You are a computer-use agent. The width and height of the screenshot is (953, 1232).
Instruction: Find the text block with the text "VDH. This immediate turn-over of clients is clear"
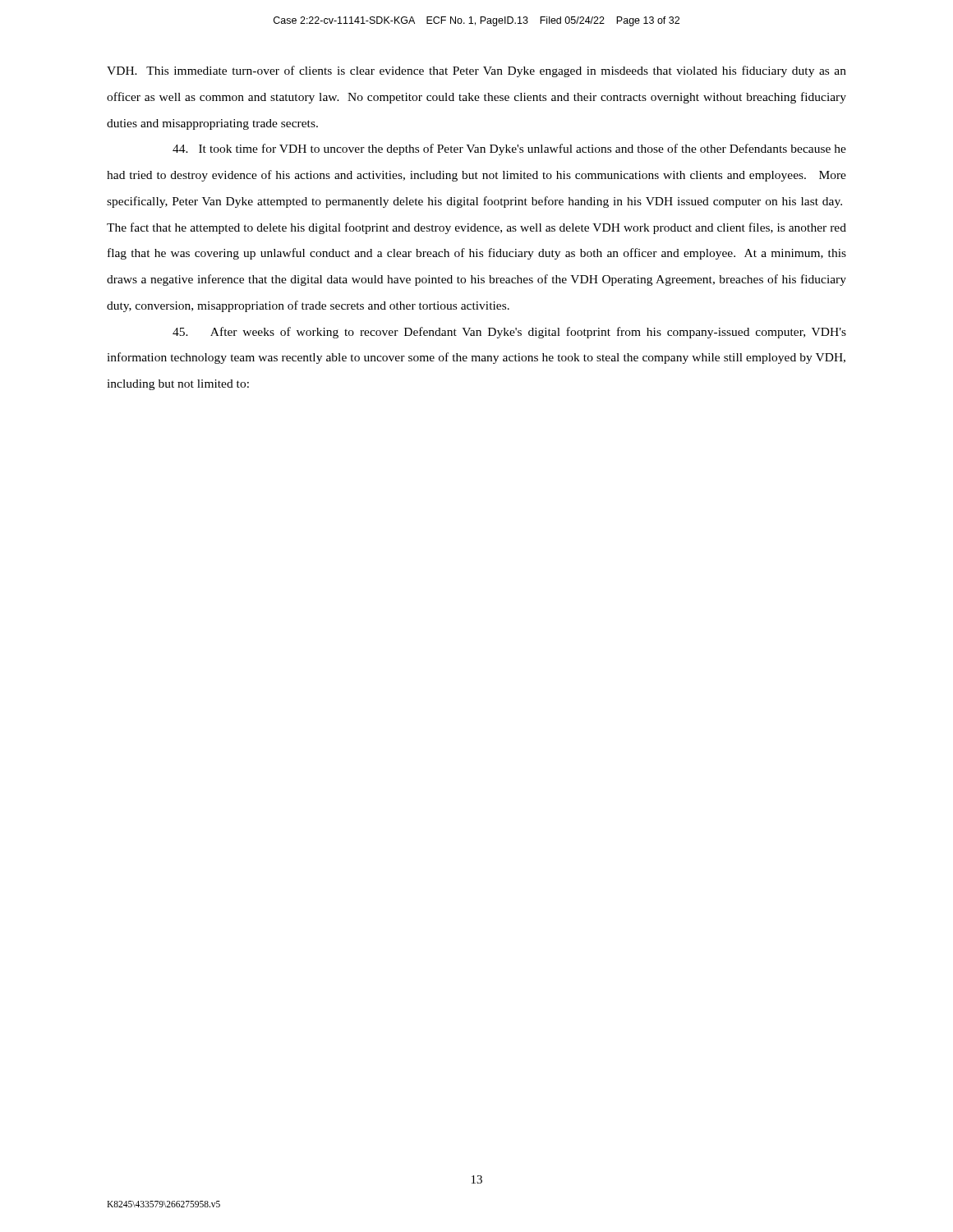(x=476, y=96)
